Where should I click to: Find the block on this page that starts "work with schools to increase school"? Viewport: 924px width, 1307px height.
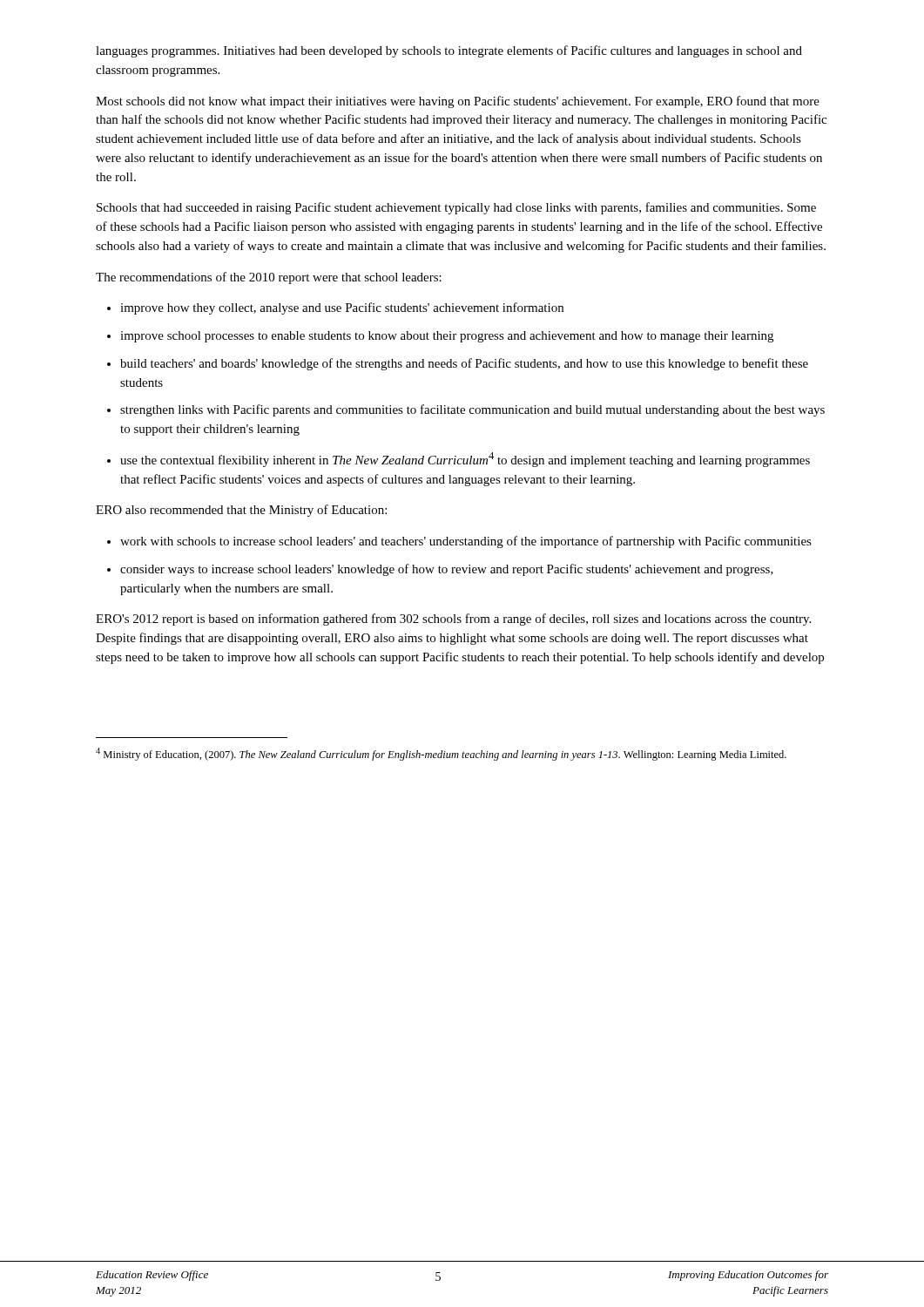pos(474,542)
